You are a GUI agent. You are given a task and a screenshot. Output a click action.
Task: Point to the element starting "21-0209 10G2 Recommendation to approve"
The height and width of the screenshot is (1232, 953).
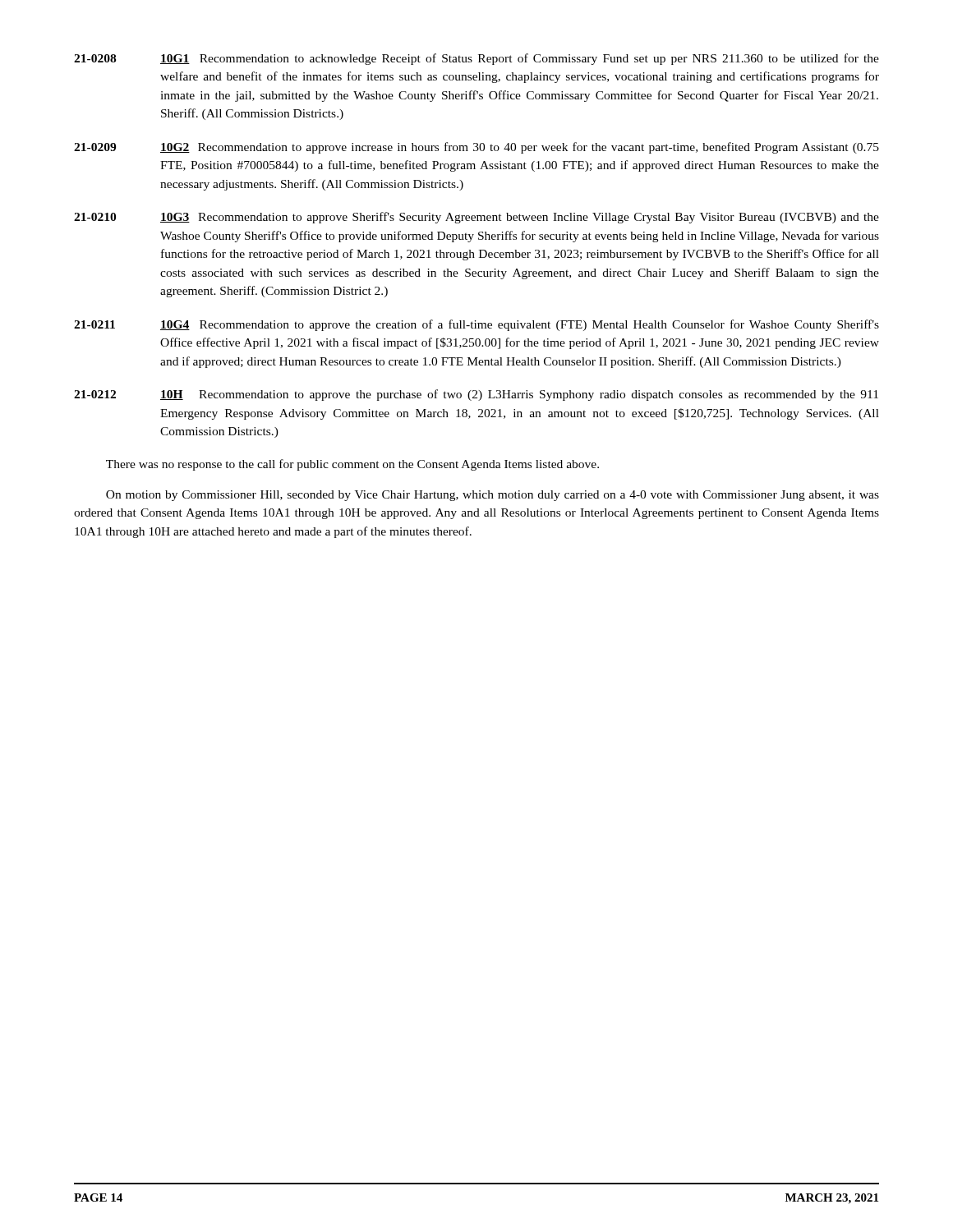[x=476, y=166]
